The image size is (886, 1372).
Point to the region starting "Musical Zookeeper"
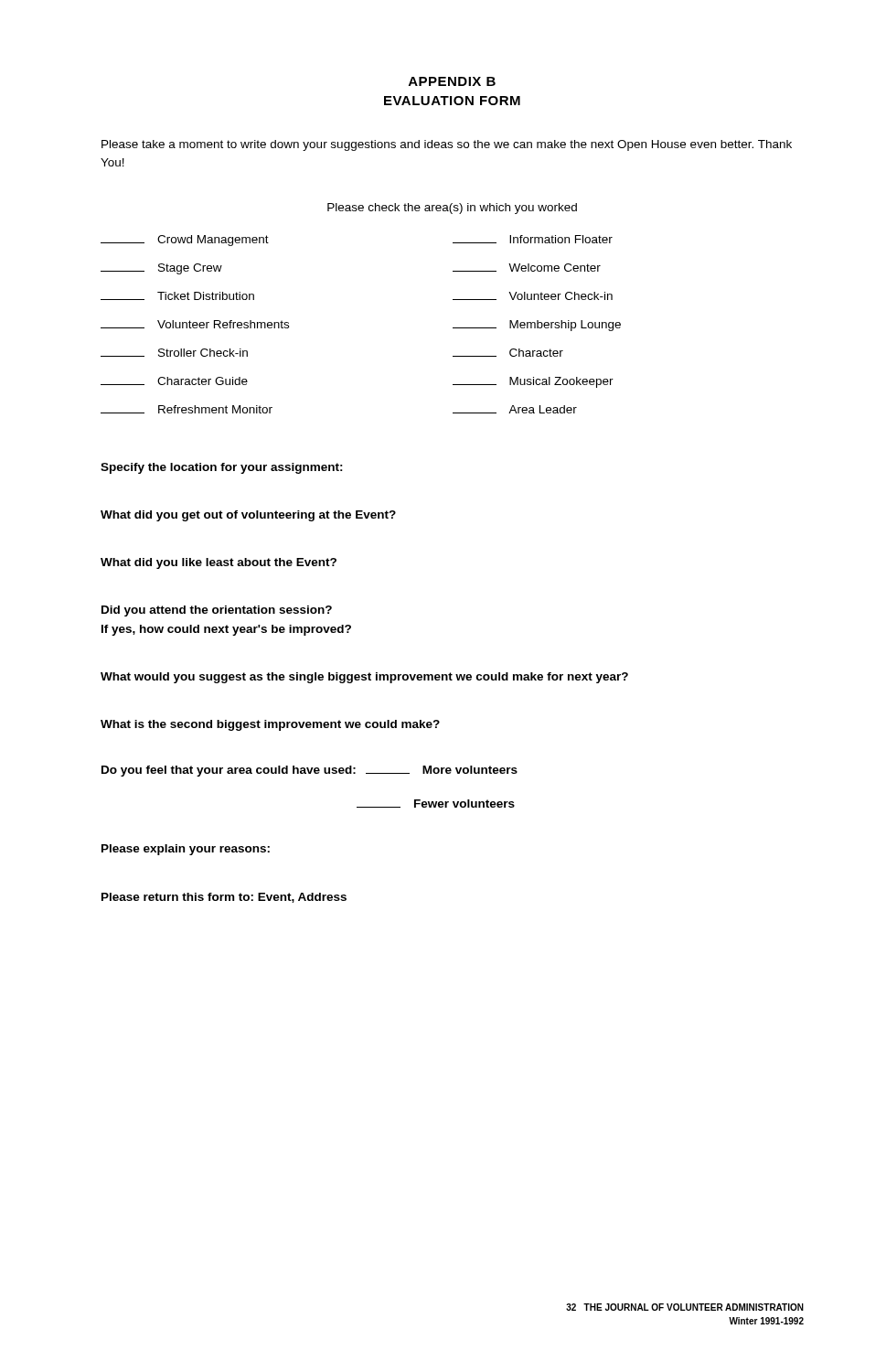(x=533, y=380)
